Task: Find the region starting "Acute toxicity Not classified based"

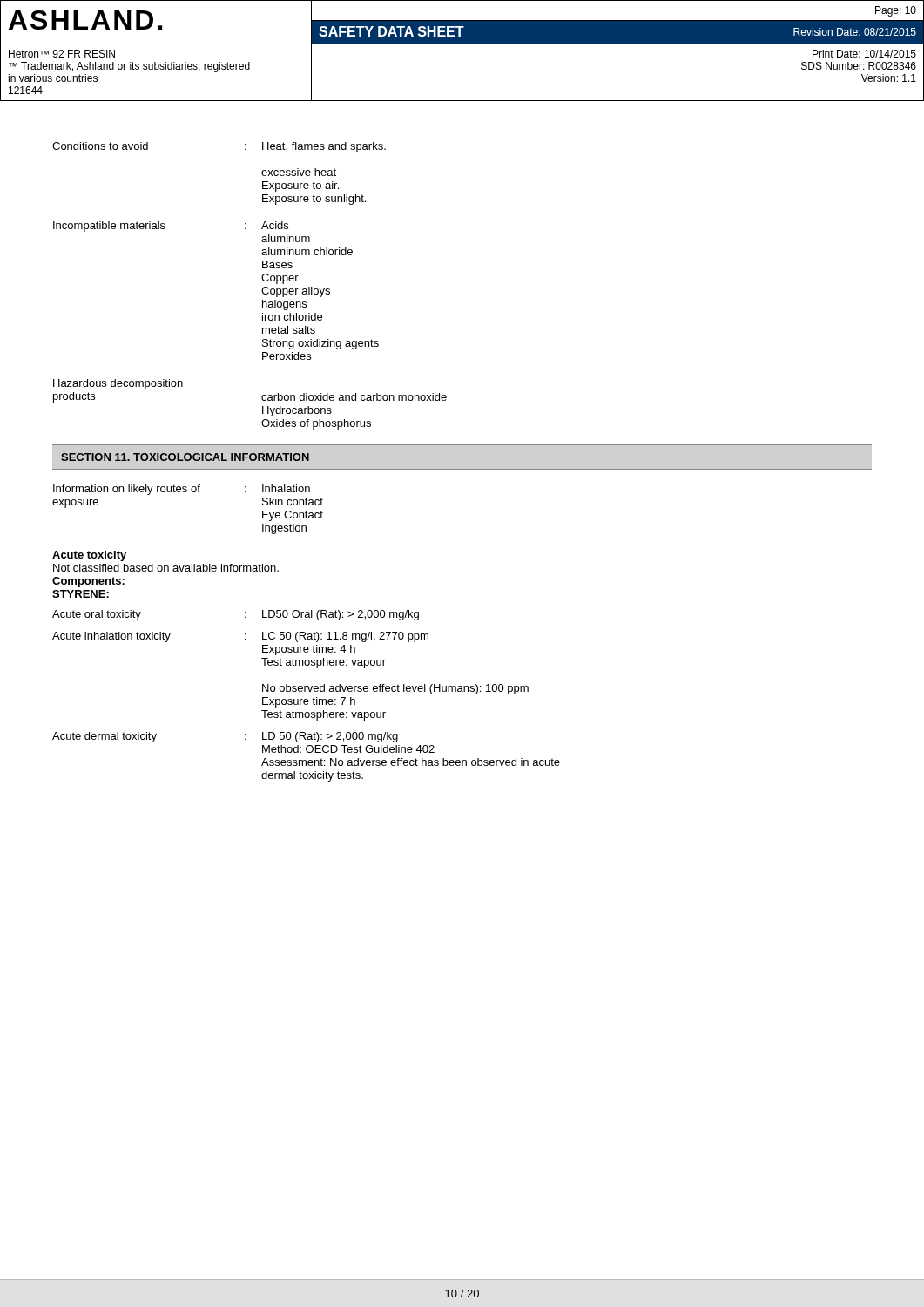Action: tap(89, 556)
